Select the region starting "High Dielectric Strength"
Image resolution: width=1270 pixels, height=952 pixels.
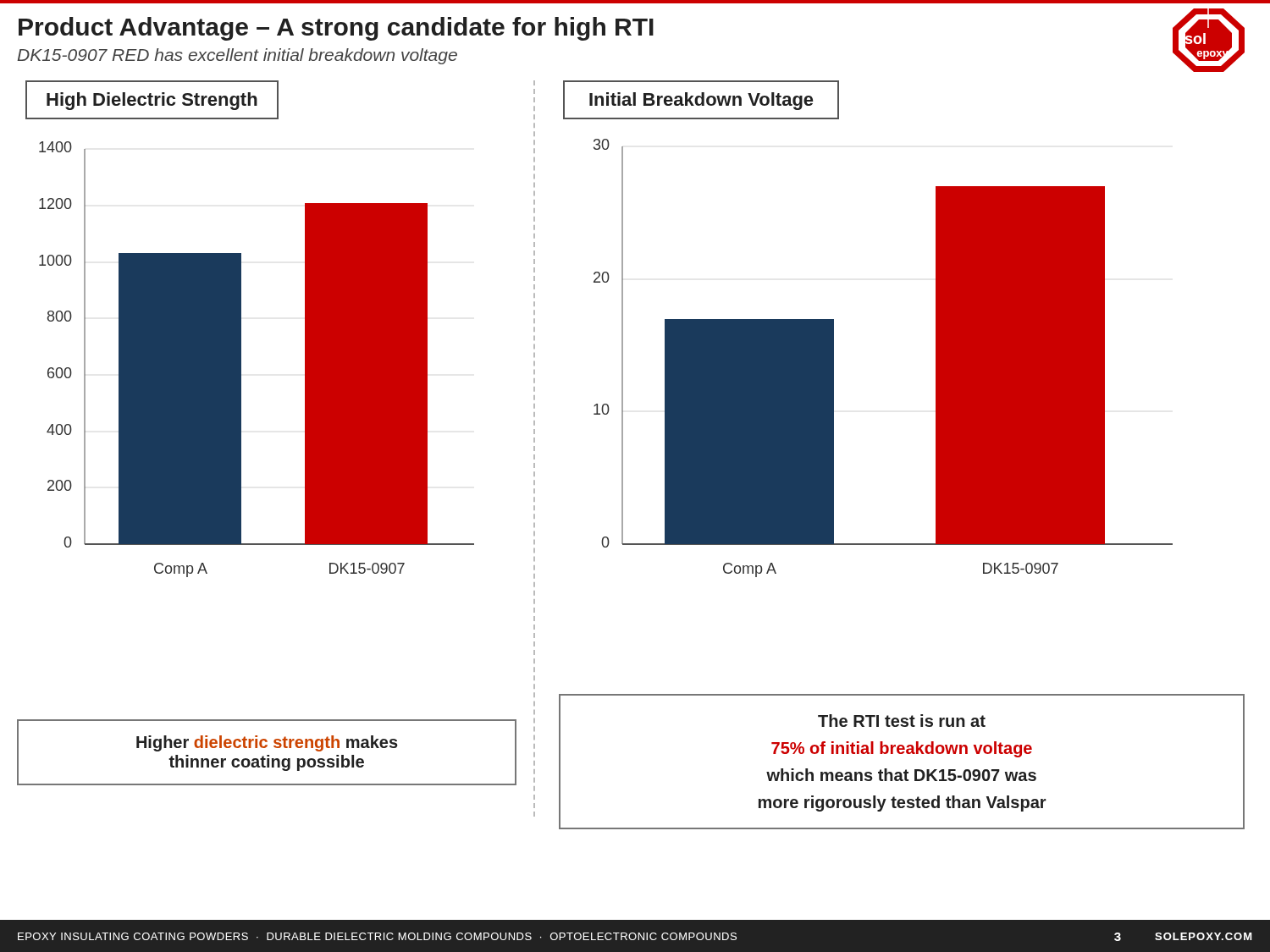152,99
